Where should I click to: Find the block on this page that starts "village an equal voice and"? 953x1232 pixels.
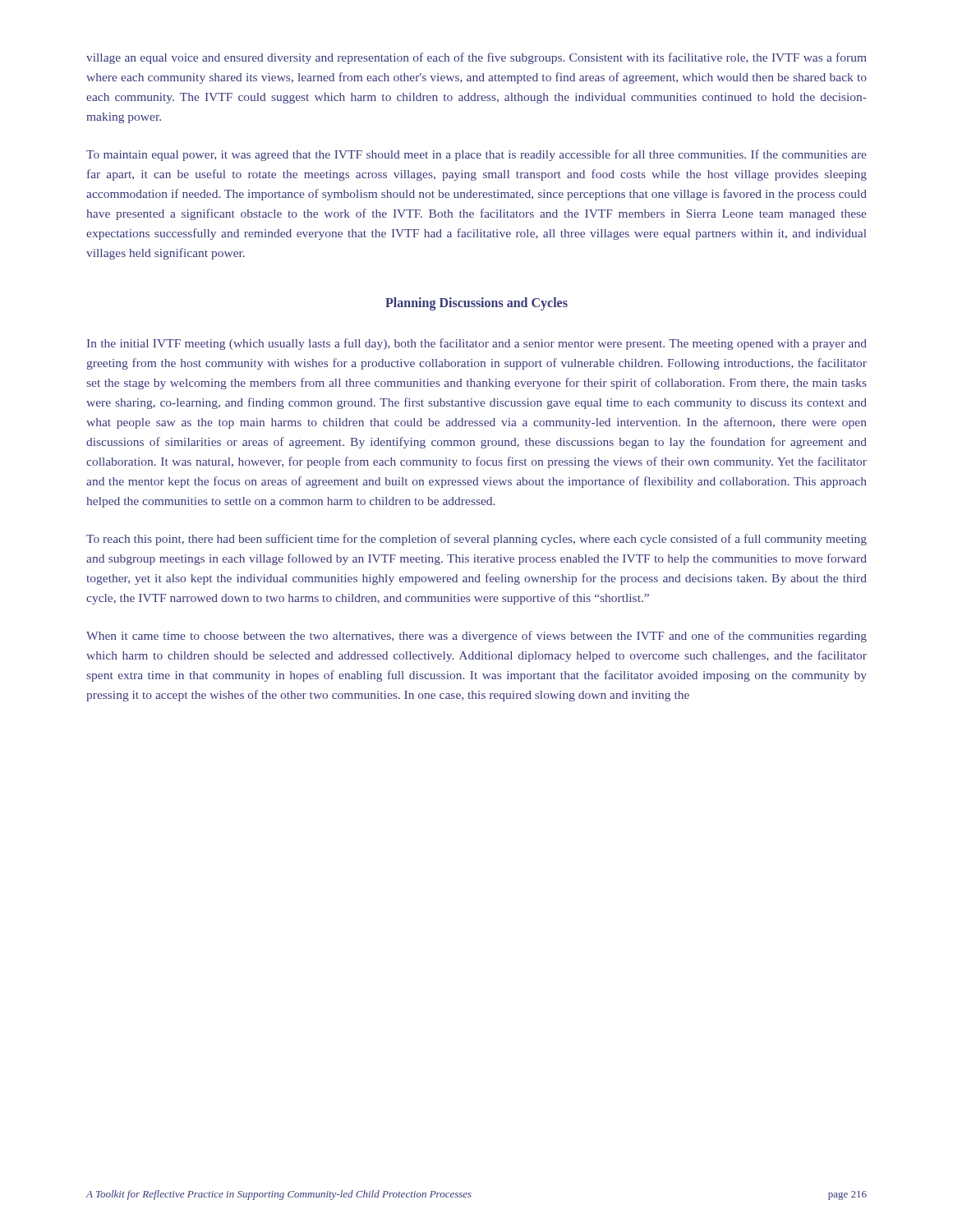[x=476, y=87]
